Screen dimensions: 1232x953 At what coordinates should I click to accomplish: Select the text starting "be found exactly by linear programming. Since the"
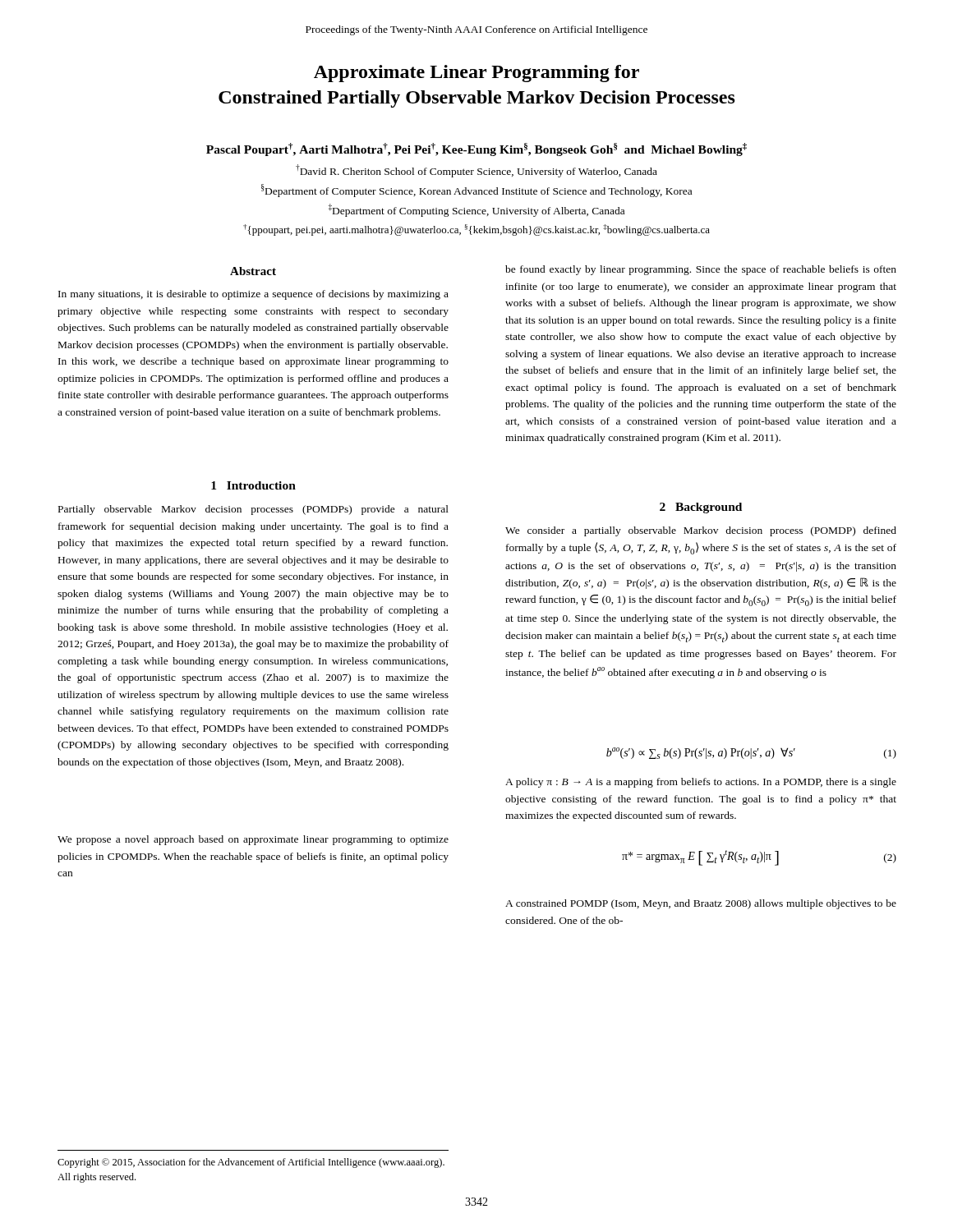click(x=701, y=353)
